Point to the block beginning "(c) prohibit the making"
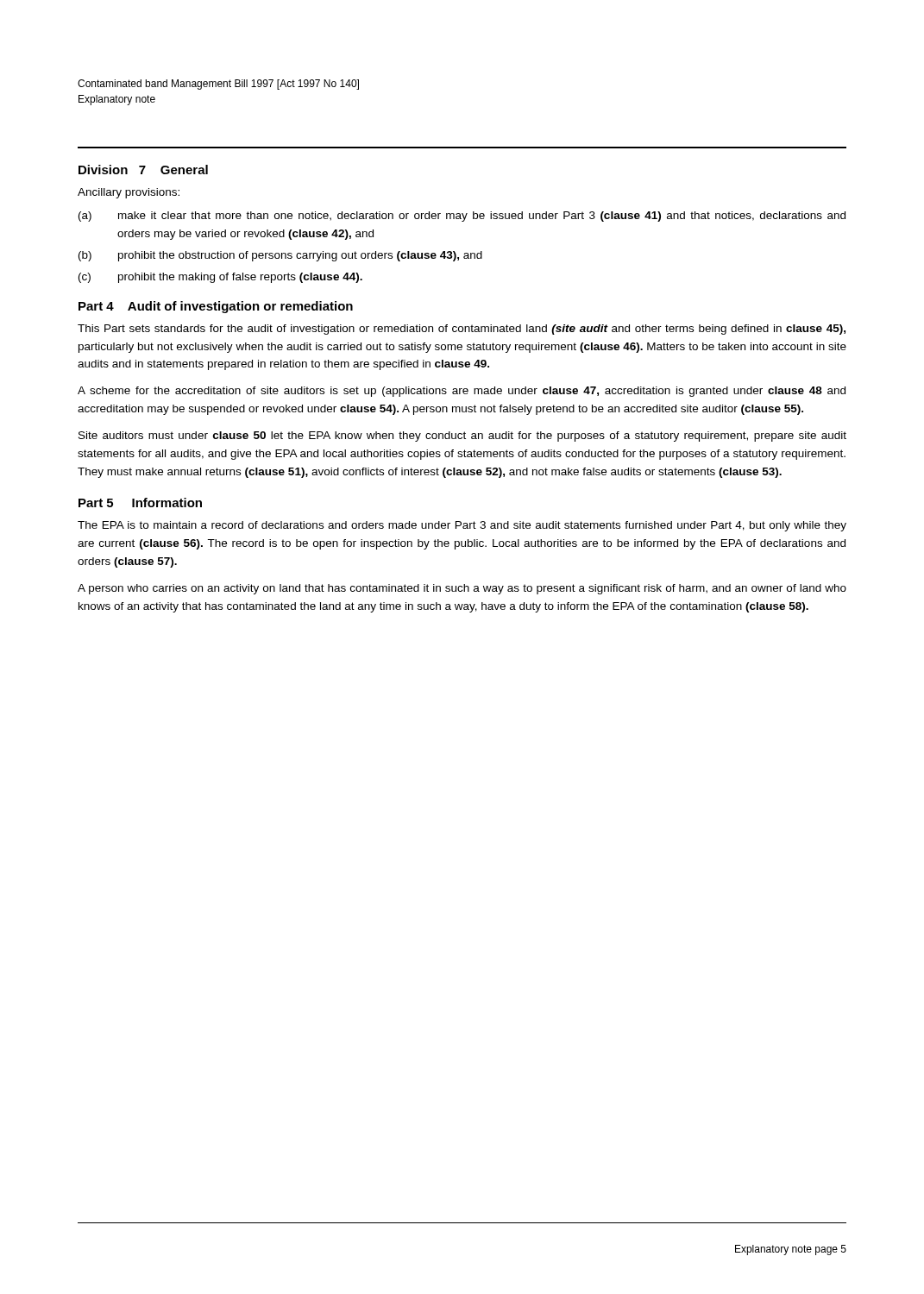Screen dimensions: 1294x924 [x=220, y=278]
